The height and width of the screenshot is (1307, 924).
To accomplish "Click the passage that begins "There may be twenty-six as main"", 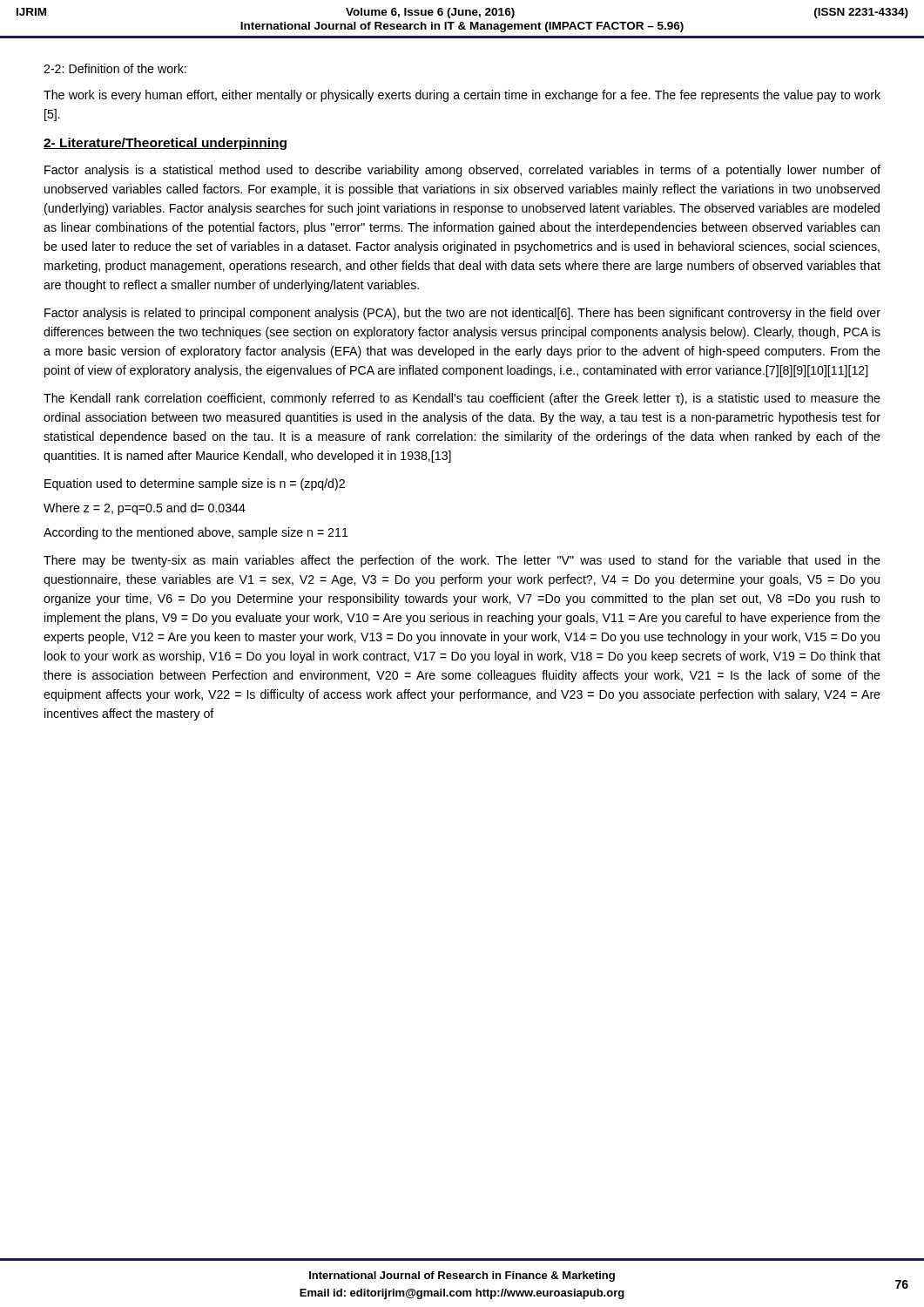I will tap(462, 637).
